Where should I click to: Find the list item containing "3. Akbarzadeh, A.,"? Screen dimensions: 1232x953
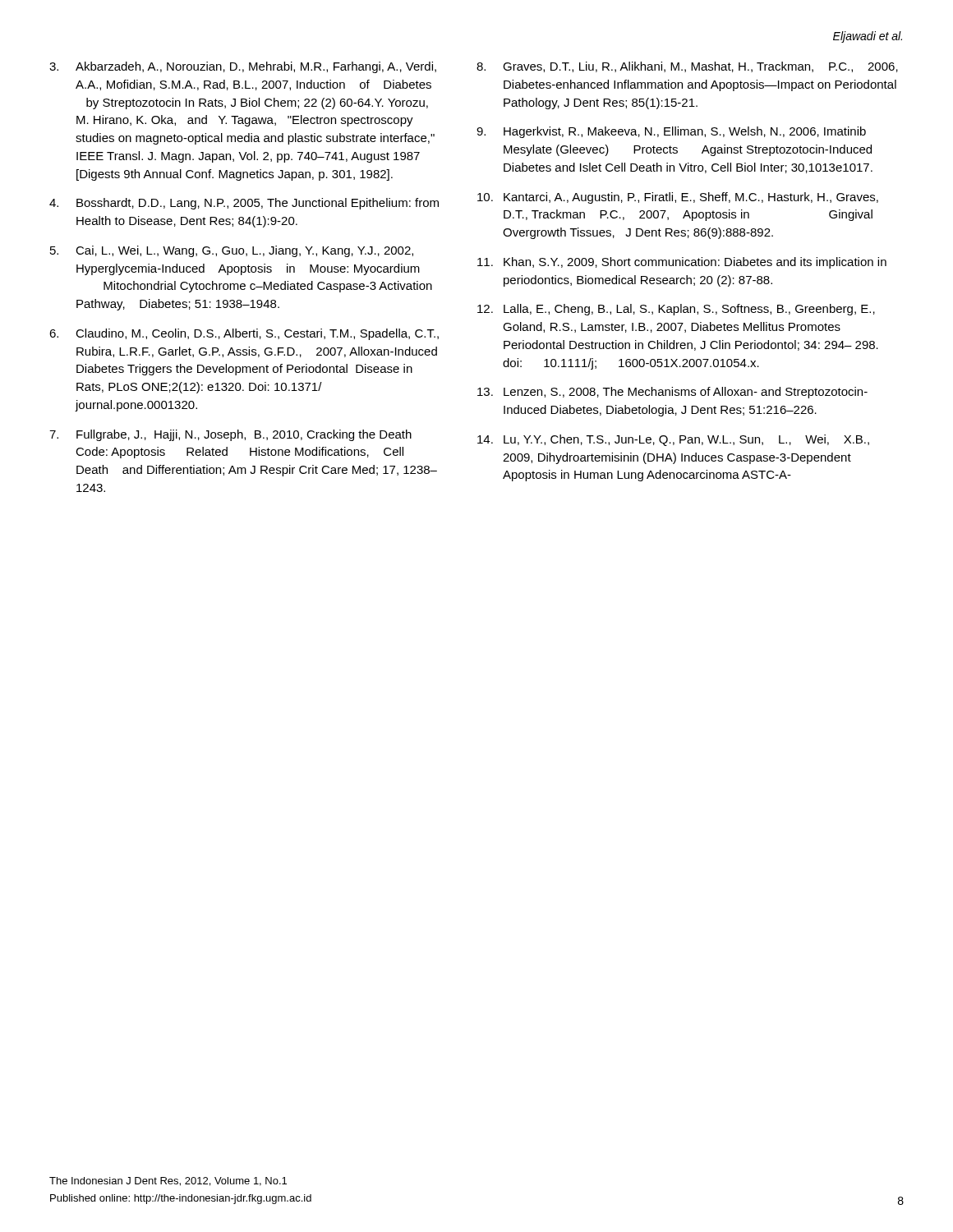pos(246,120)
